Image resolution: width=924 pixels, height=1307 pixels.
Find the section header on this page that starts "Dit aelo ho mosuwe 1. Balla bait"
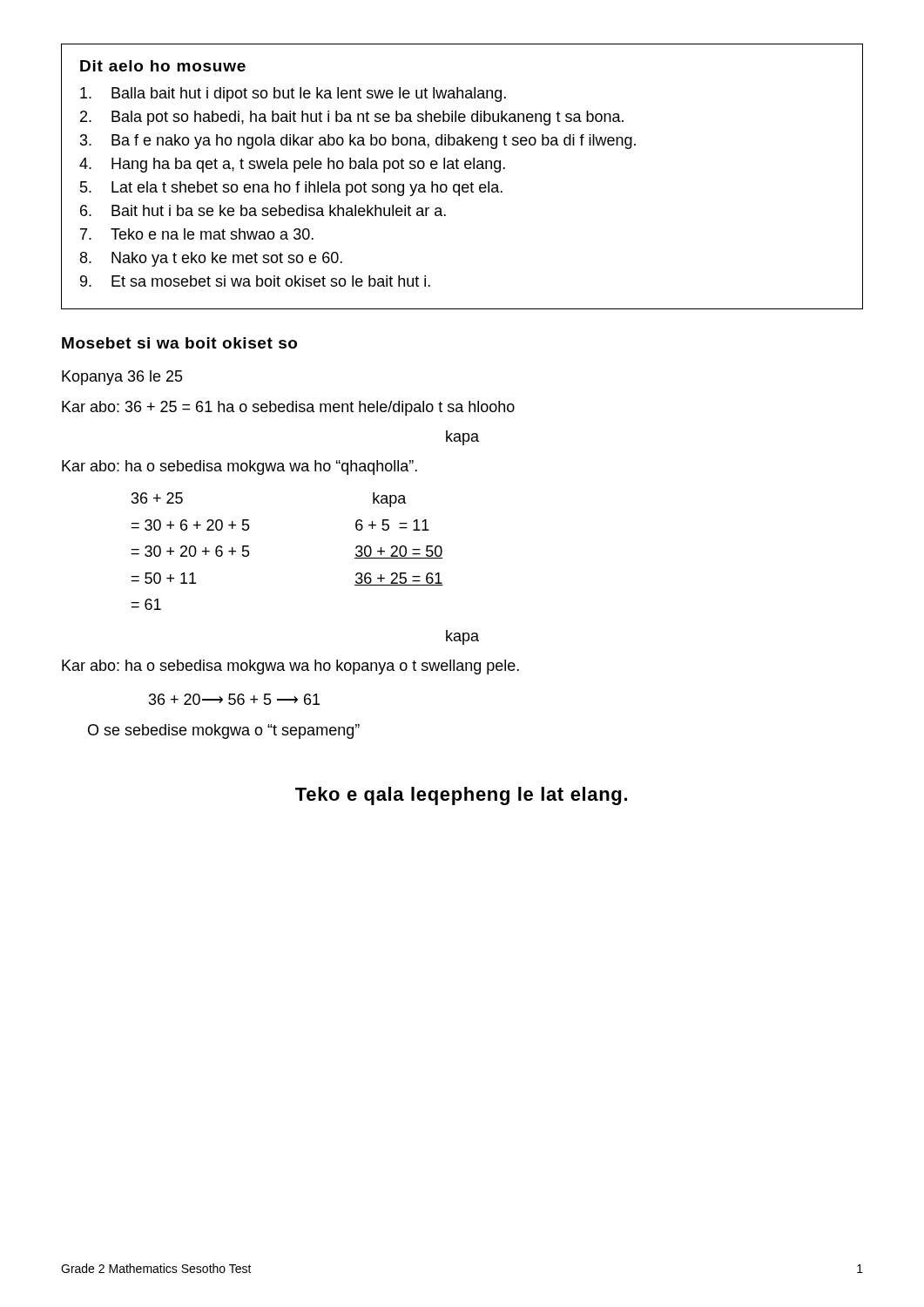pyautogui.click(x=462, y=174)
